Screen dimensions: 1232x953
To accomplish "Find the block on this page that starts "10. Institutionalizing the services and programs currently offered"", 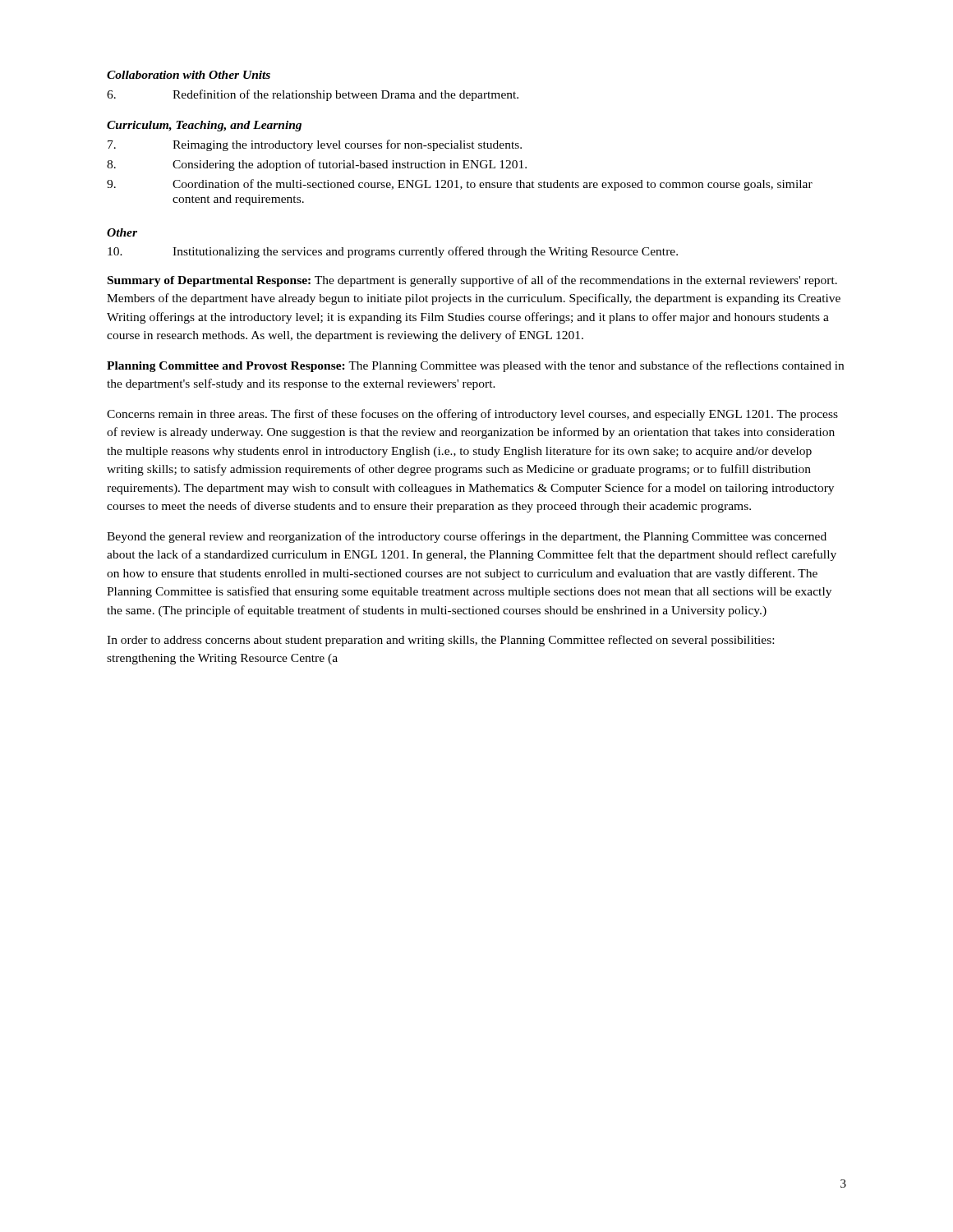I will [x=476, y=251].
